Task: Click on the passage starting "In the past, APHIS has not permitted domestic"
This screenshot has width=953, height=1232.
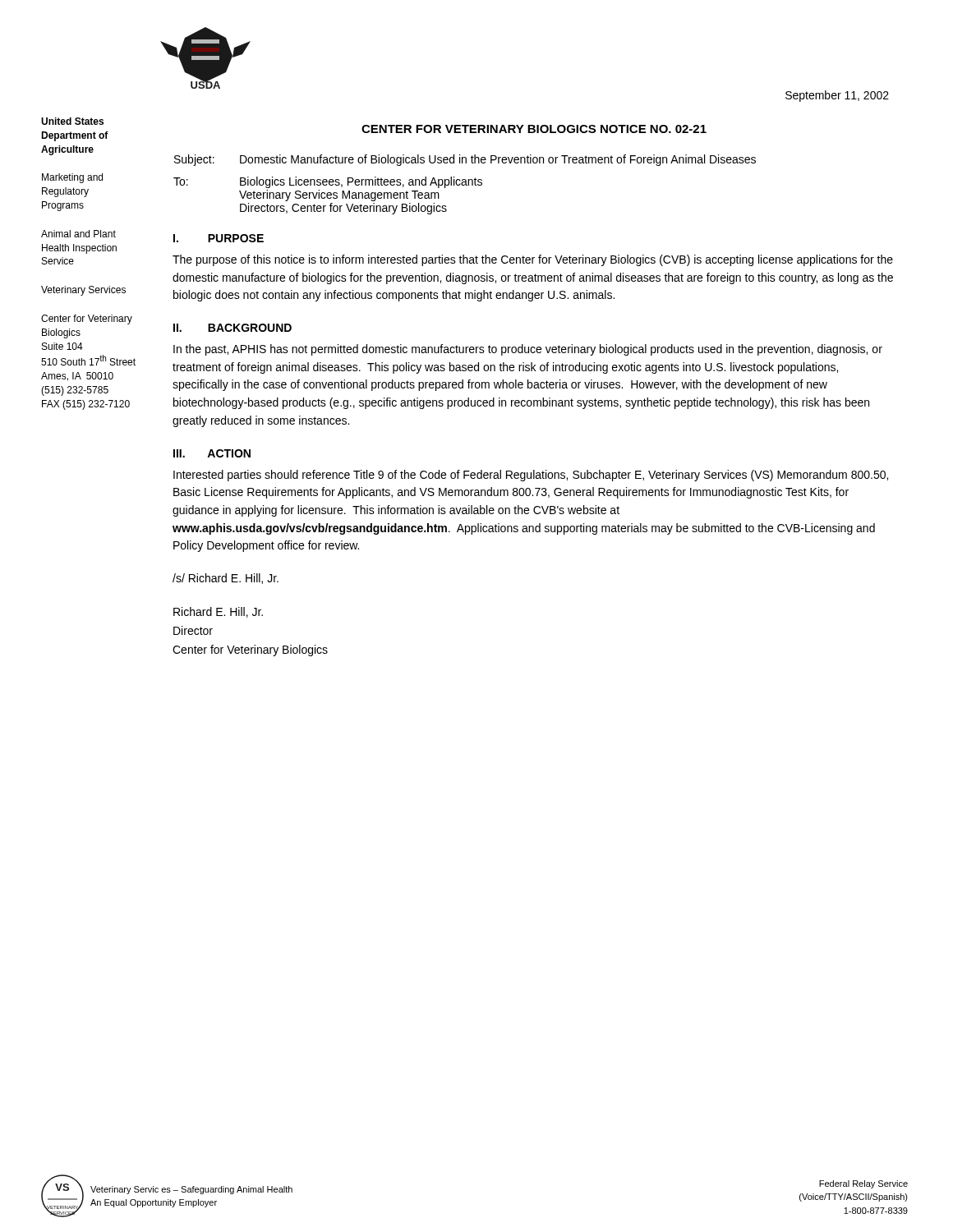Action: 527,385
